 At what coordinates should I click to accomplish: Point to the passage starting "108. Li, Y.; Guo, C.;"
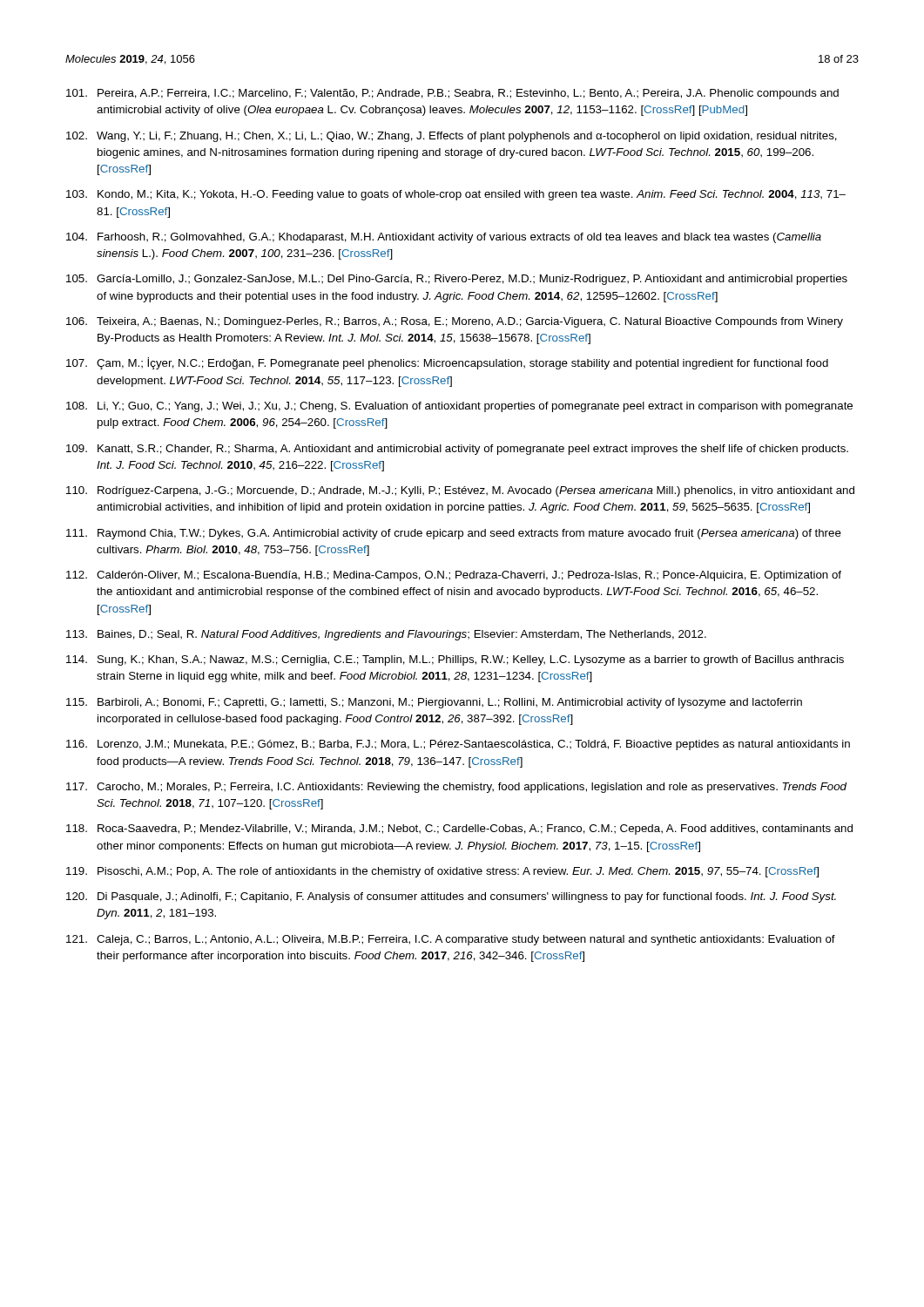pos(462,414)
